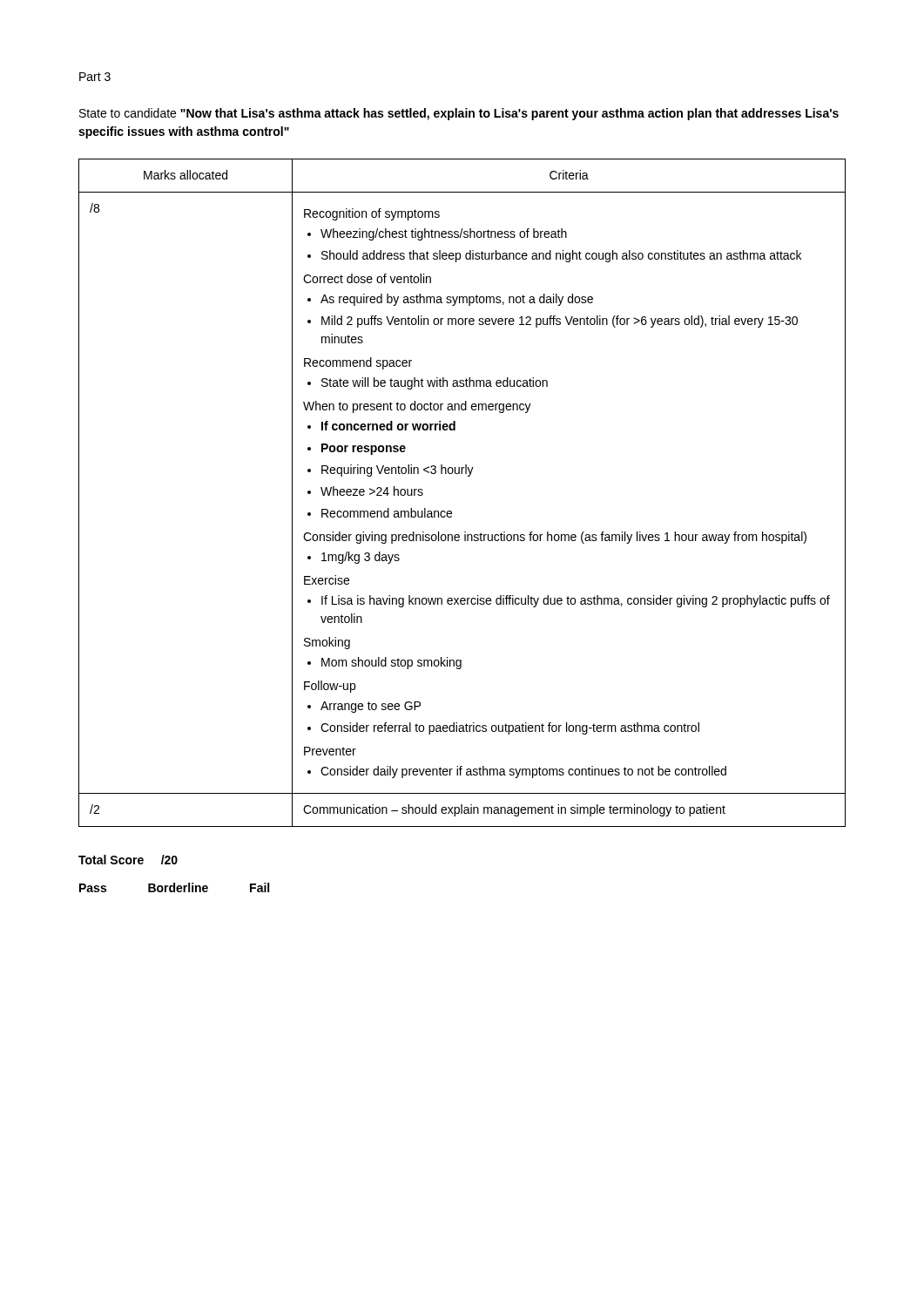Click on the text starting "State to candidate "Now that Lisa's asthma attack"
Image resolution: width=924 pixels, height=1307 pixels.
[x=459, y=122]
